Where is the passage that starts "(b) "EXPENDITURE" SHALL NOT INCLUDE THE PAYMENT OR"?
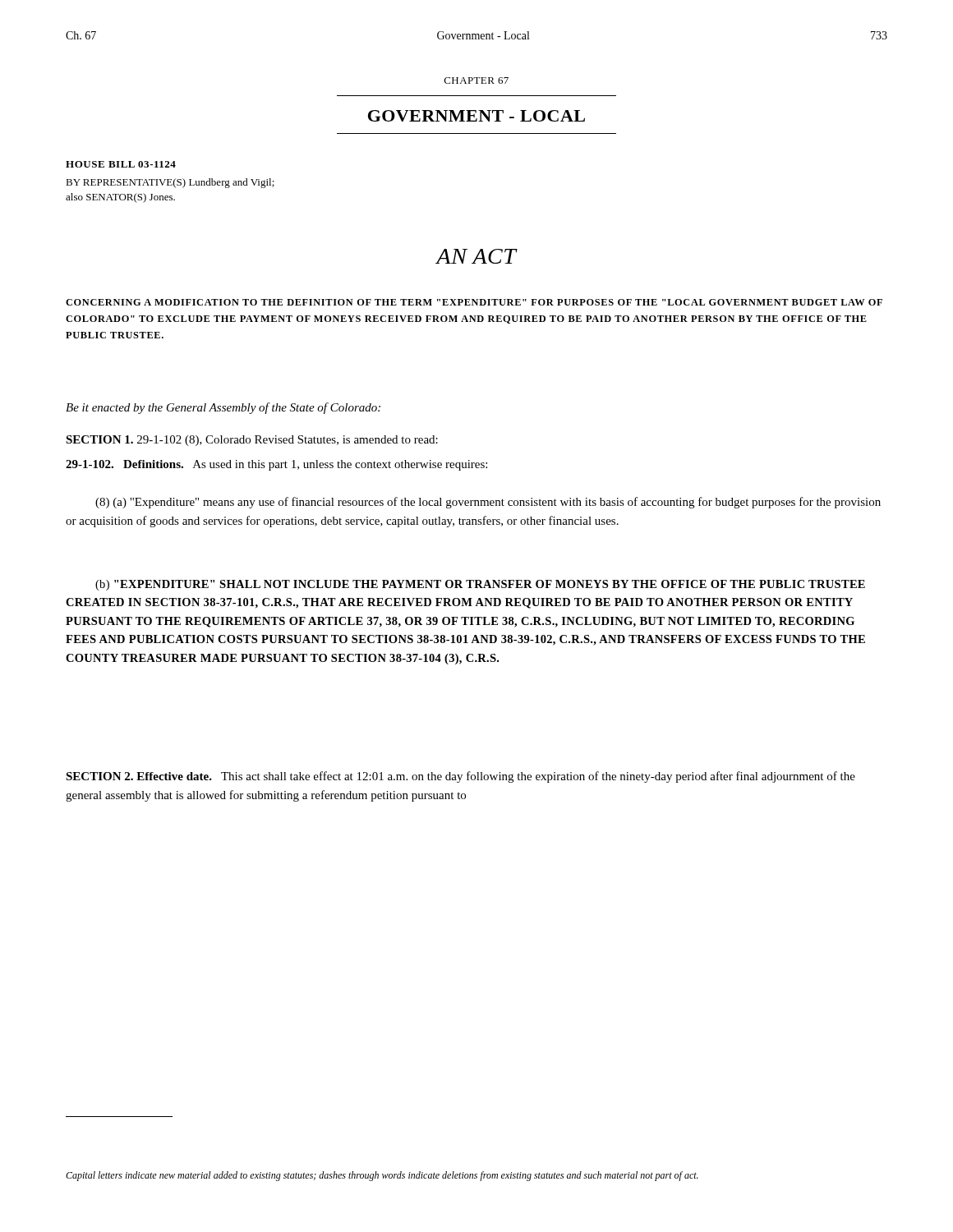953x1232 pixels. pos(466,621)
